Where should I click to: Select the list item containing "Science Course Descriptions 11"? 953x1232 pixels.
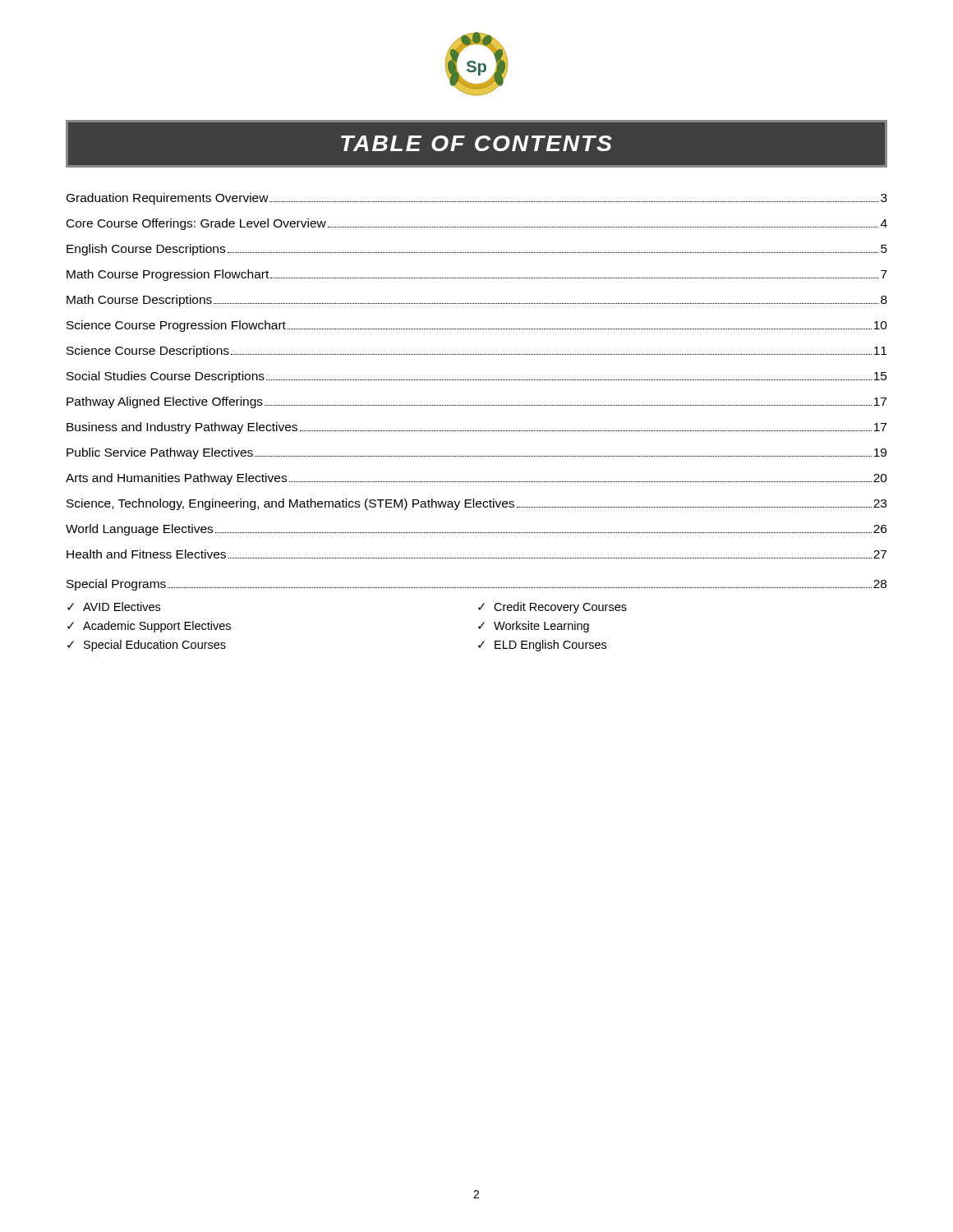(476, 350)
